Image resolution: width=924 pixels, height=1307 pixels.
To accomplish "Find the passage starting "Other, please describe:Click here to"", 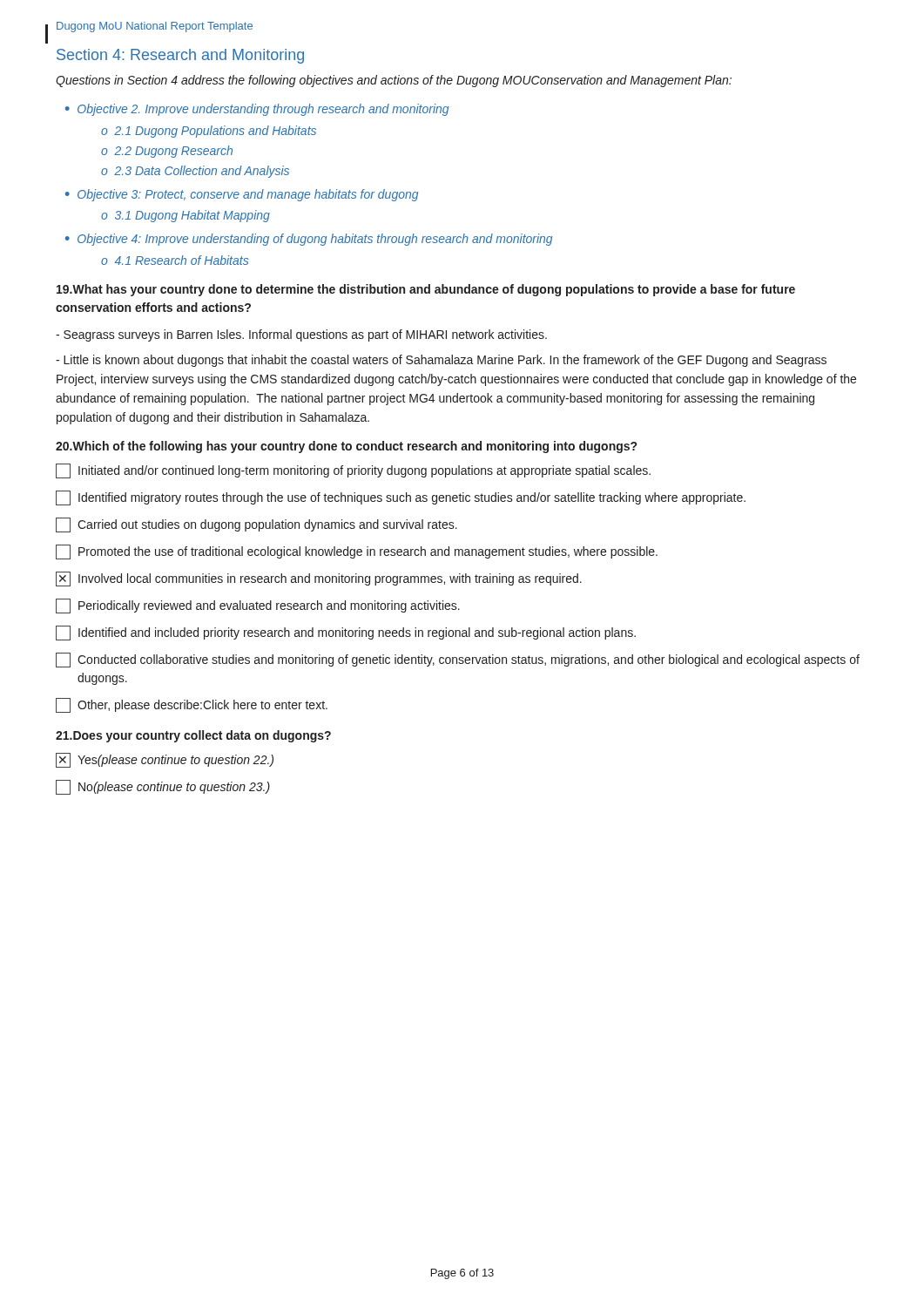I will pos(192,705).
